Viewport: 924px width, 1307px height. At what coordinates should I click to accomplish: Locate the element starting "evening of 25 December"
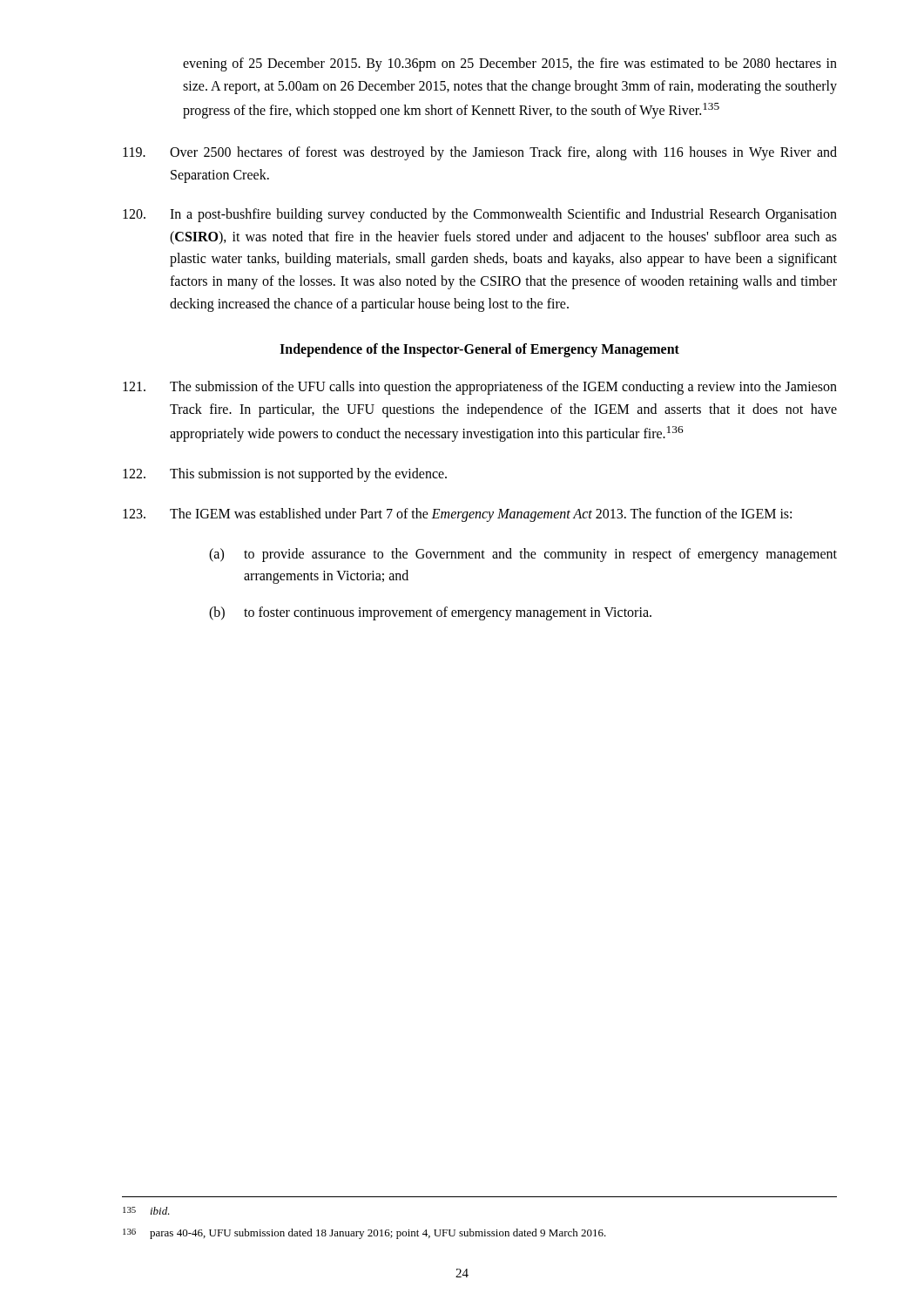click(510, 87)
